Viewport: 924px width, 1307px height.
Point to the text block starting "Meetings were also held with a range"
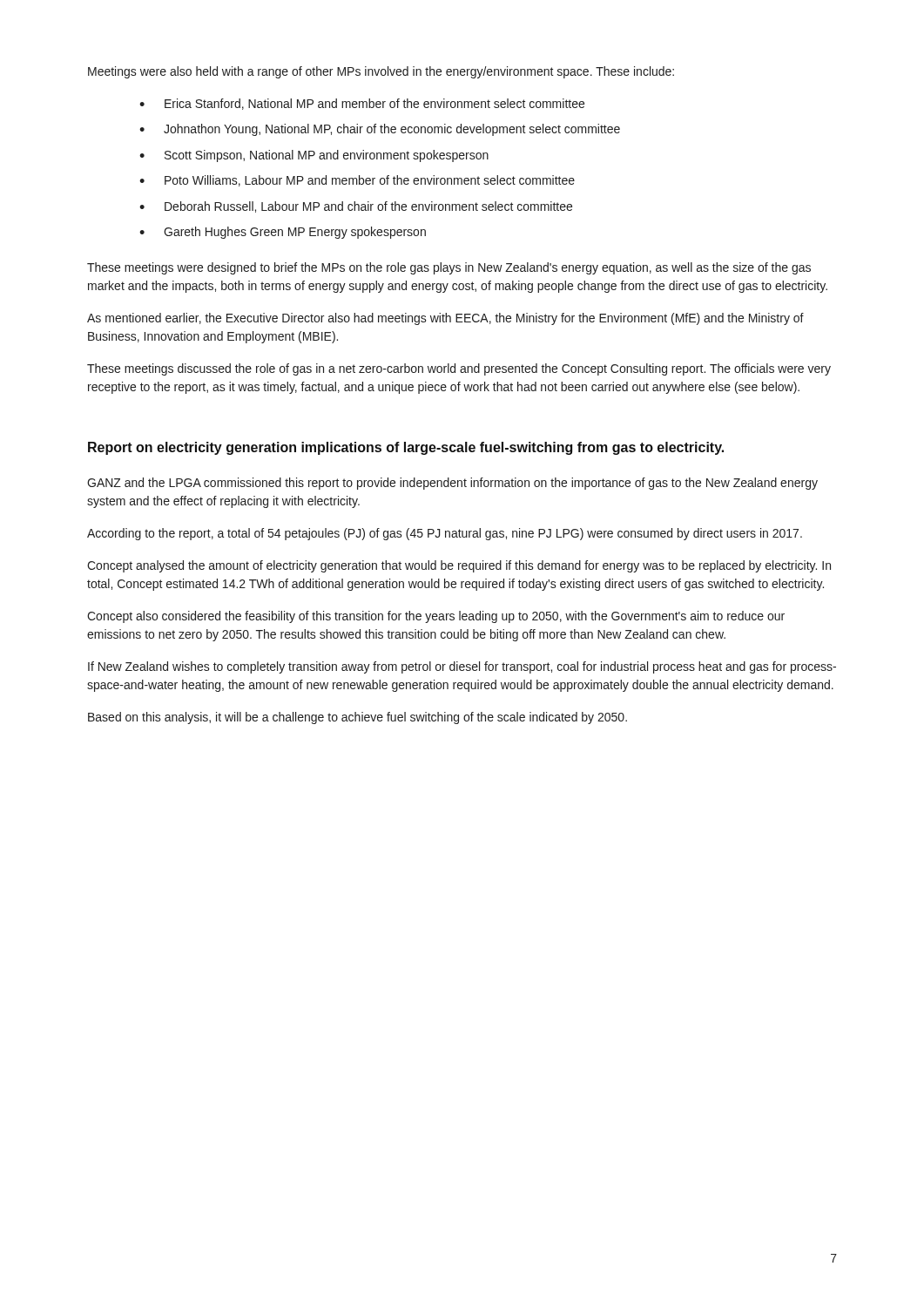tap(381, 71)
